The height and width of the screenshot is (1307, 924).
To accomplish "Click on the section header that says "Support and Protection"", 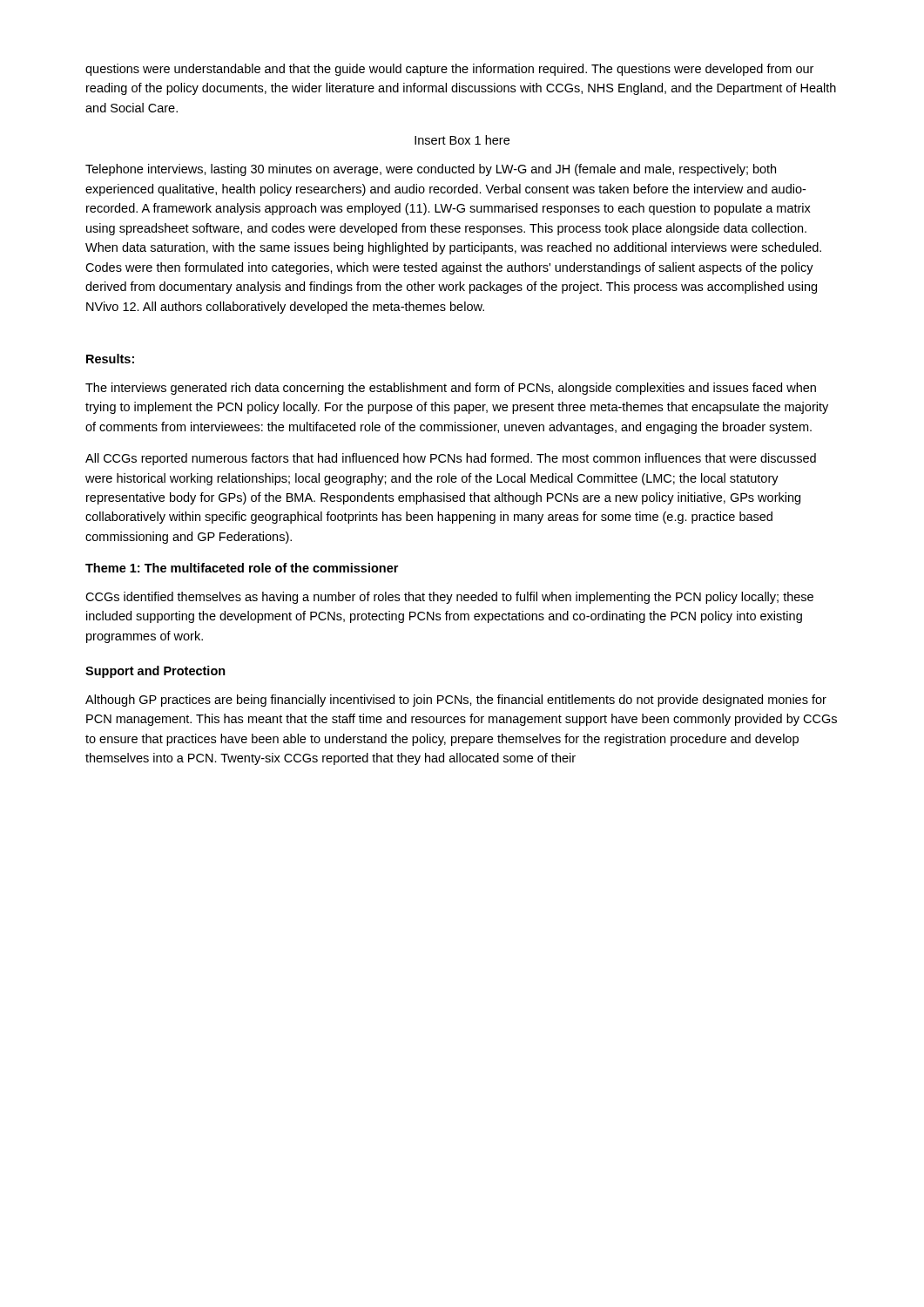I will click(155, 672).
